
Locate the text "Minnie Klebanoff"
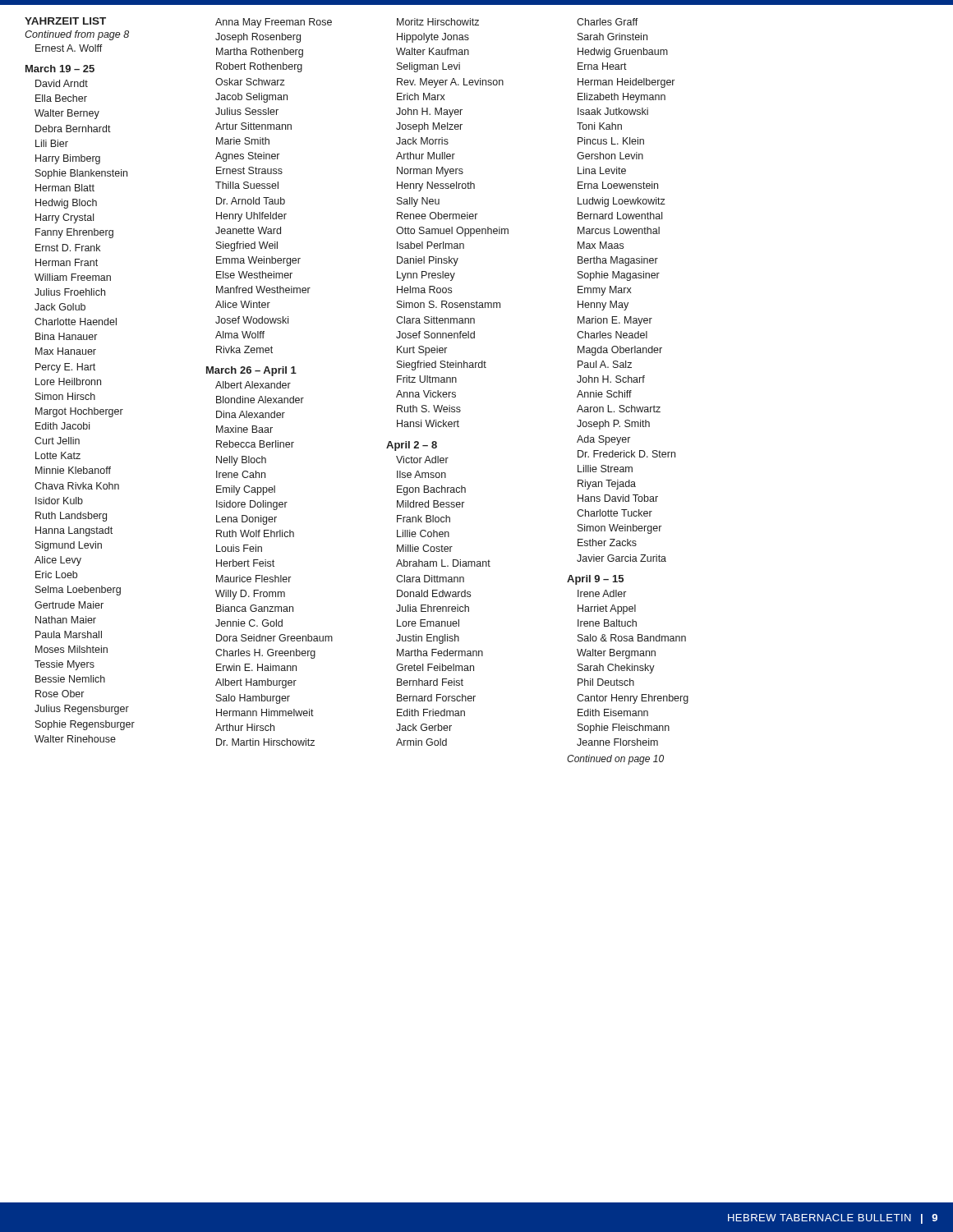pyautogui.click(x=73, y=471)
